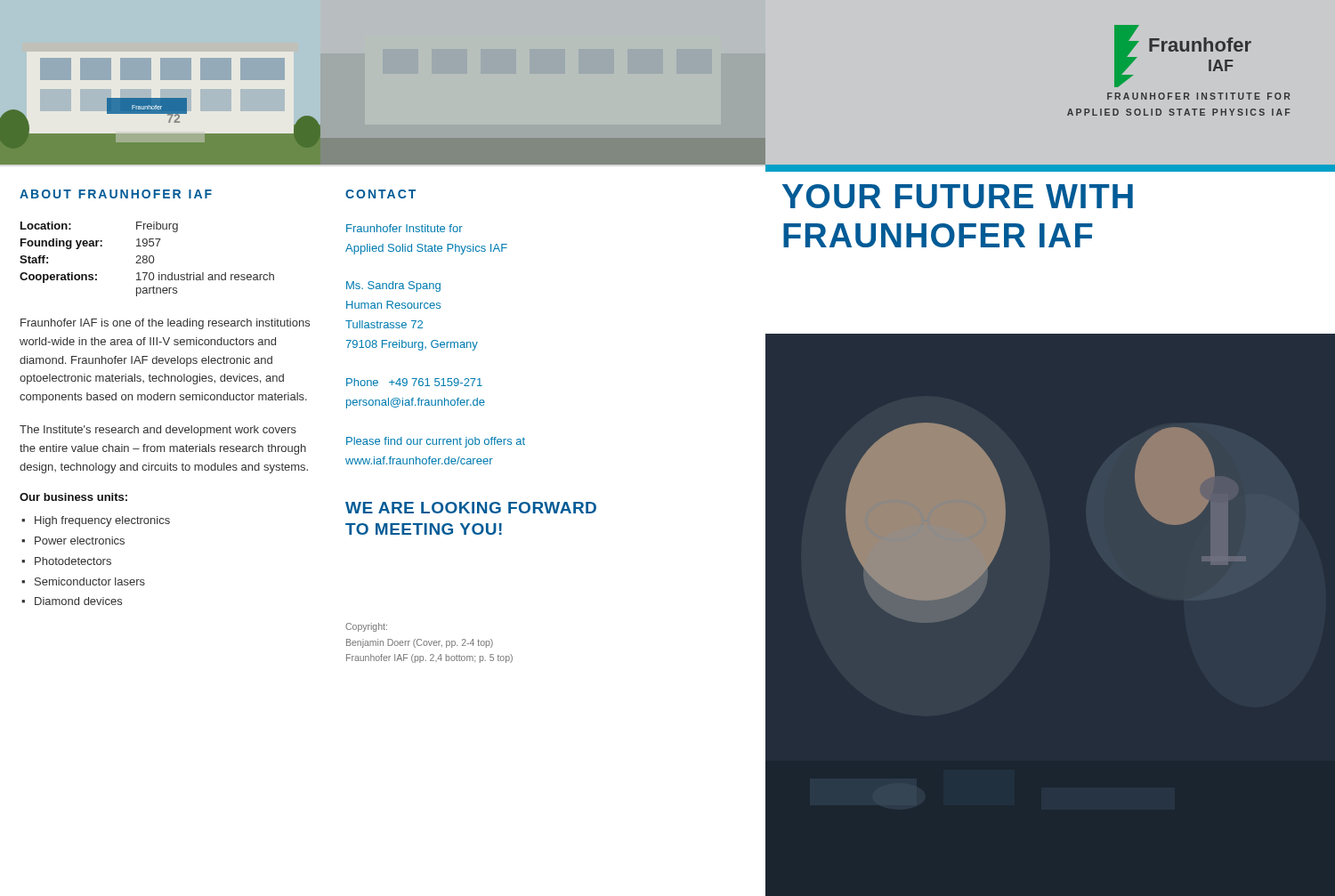Locate the passage starting "Our business units:"
This screenshot has width=1335, height=896.
[74, 497]
